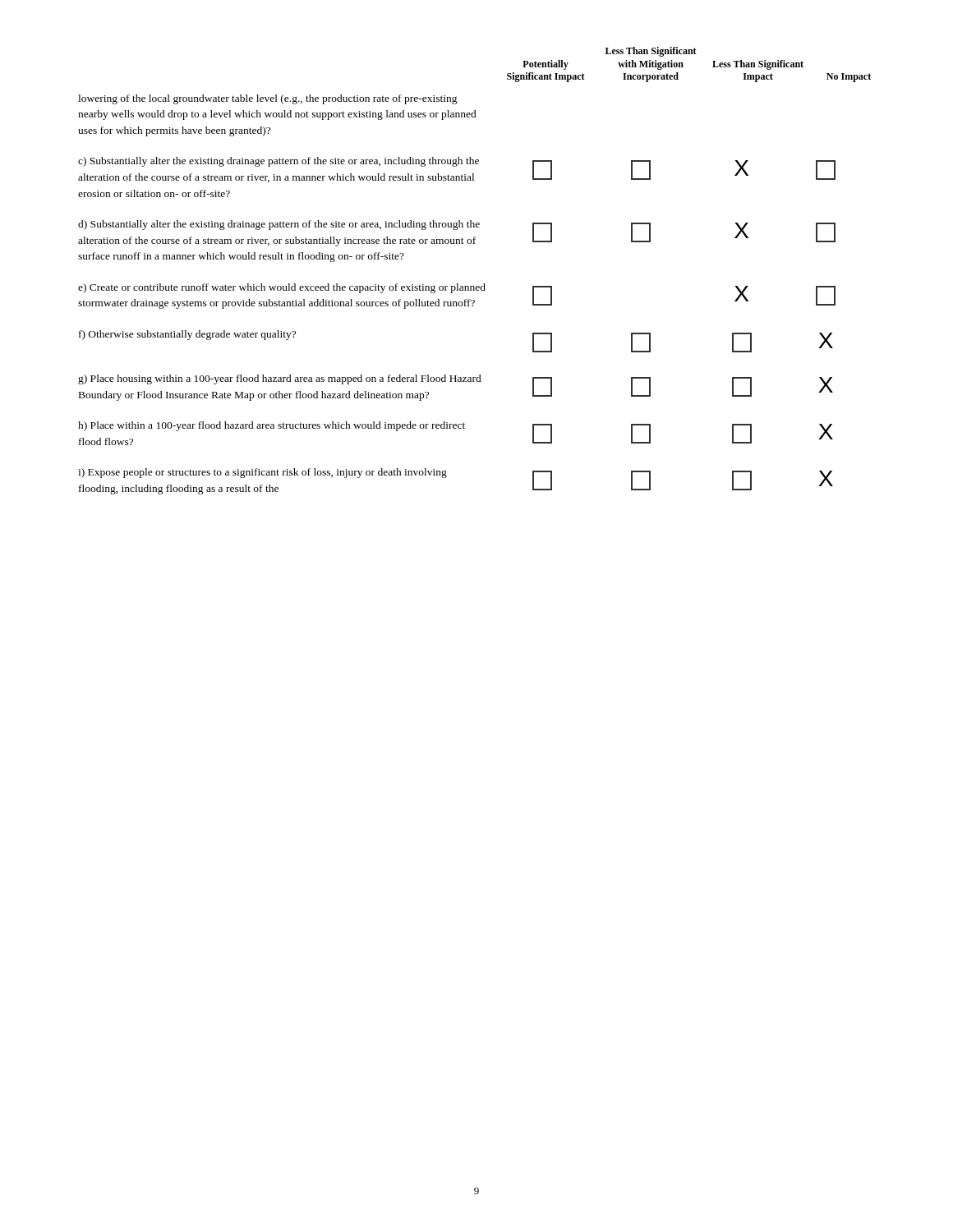Locate the region starting "lowering of the local groundwater"
This screenshot has width=953, height=1232.
coord(470,114)
